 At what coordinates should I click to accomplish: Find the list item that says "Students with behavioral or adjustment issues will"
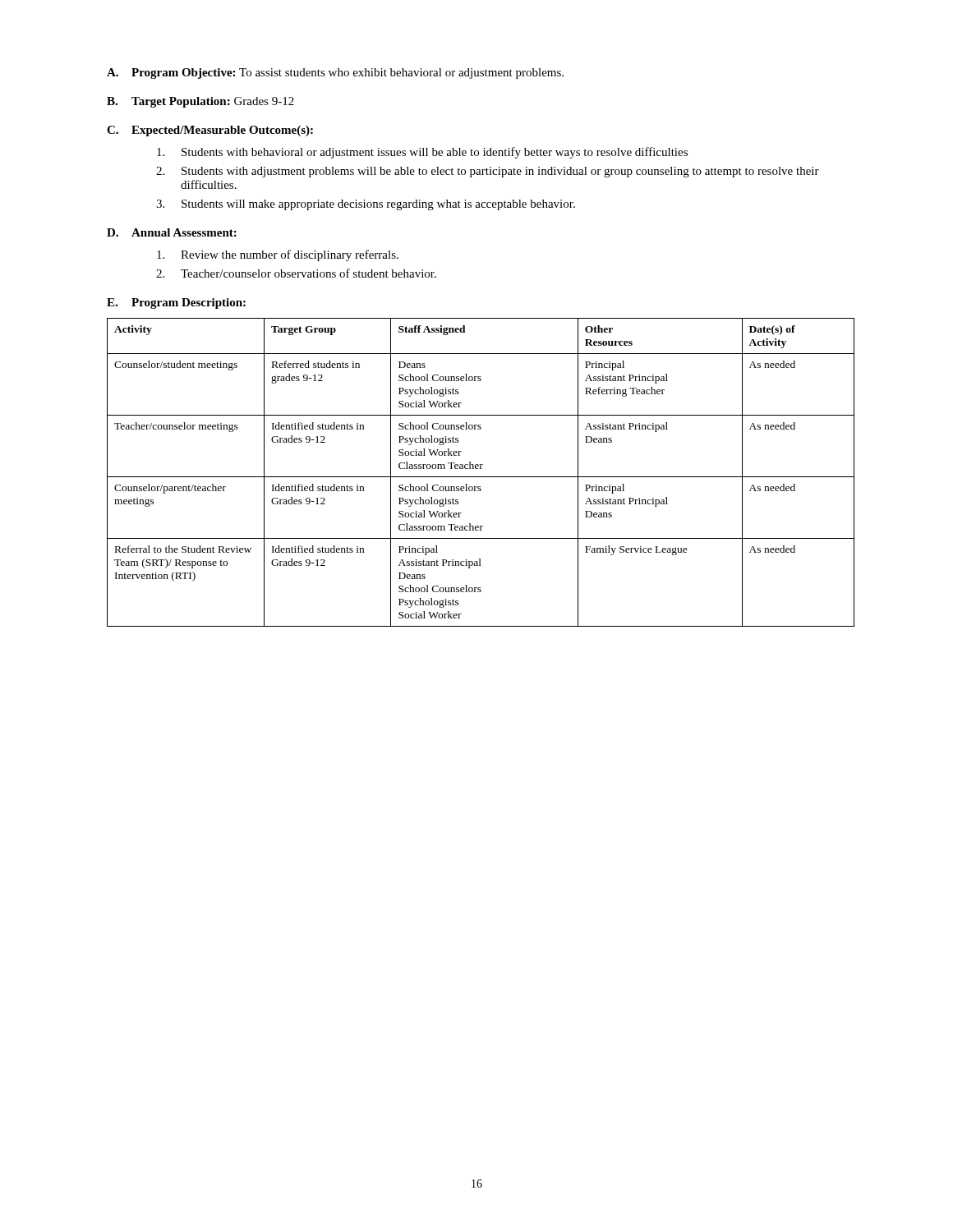tap(422, 152)
